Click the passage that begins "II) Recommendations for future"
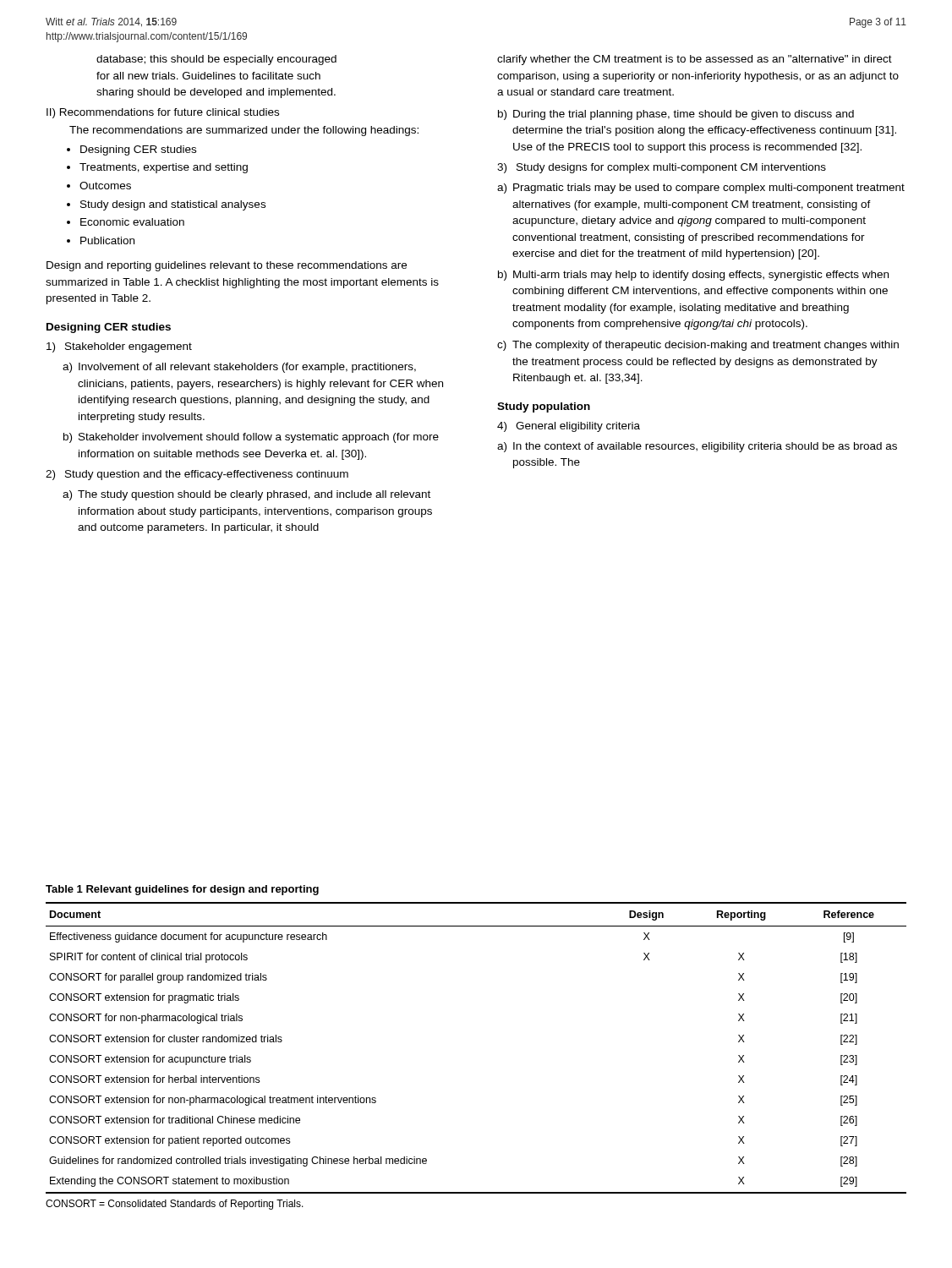Image resolution: width=952 pixels, height=1268 pixels. (163, 112)
